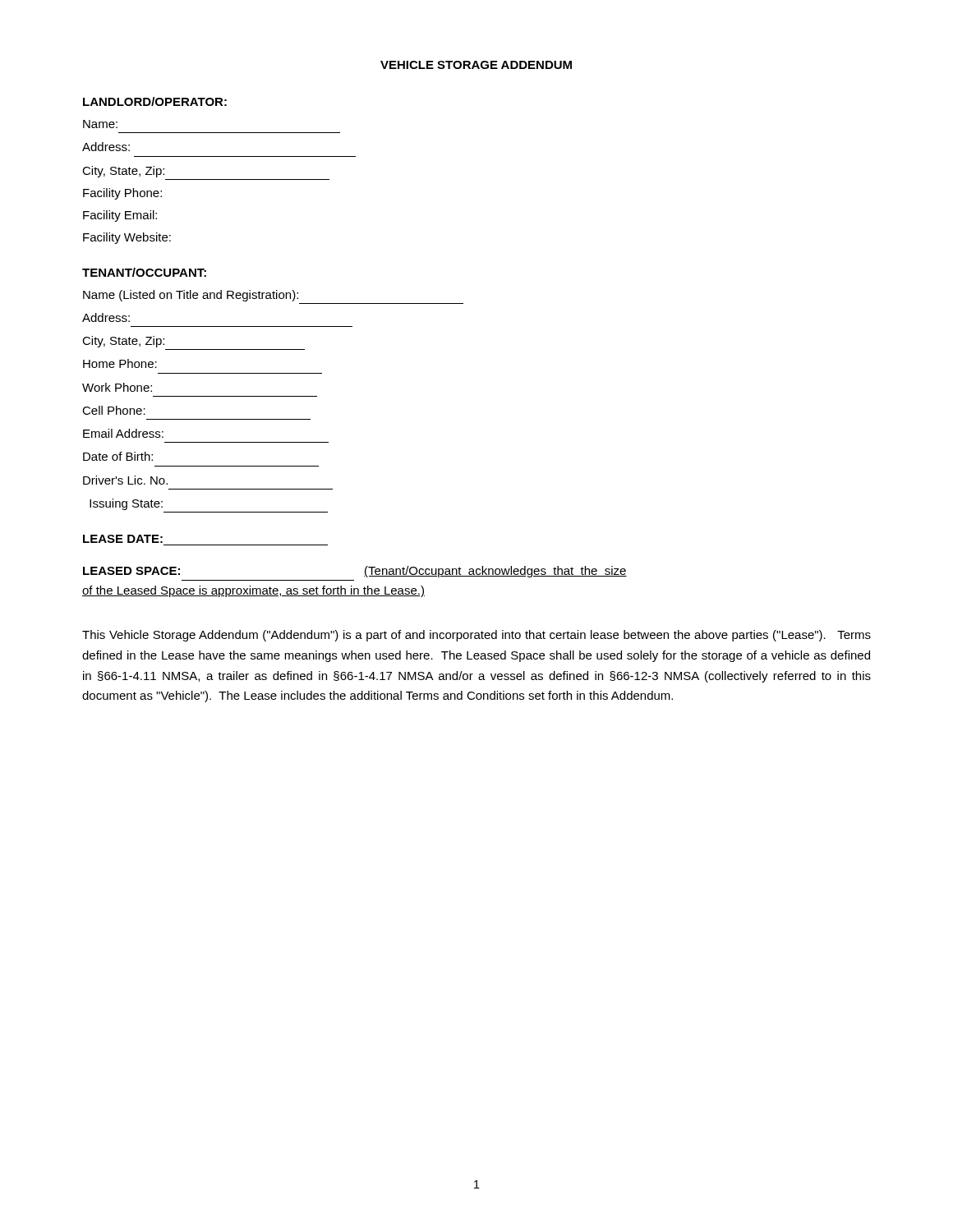This screenshot has height=1232, width=953.
Task: Select the list item with the text "Cell Phone:"
Action: (x=196, y=410)
